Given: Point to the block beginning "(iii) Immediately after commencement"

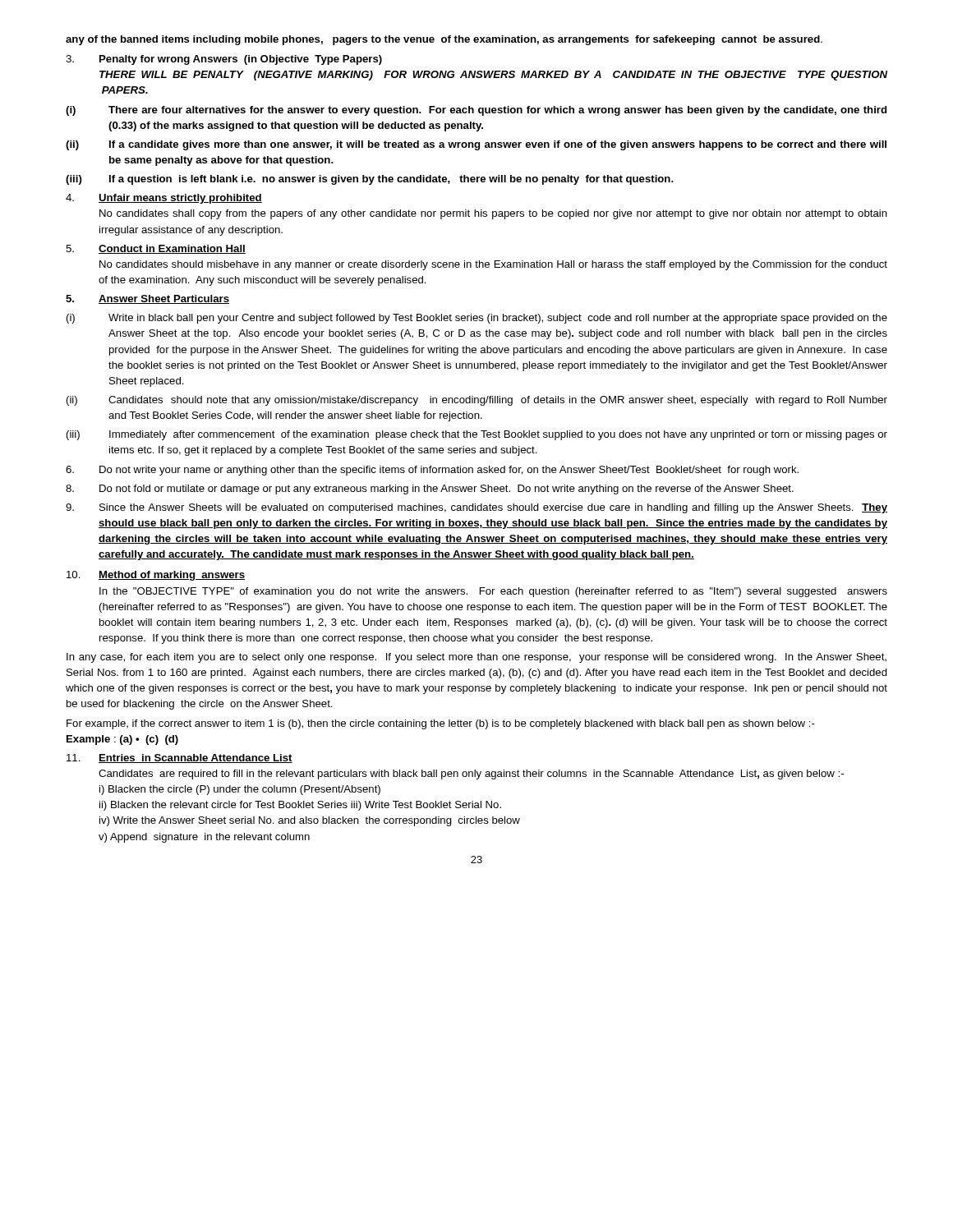Looking at the screenshot, I should click(476, 442).
